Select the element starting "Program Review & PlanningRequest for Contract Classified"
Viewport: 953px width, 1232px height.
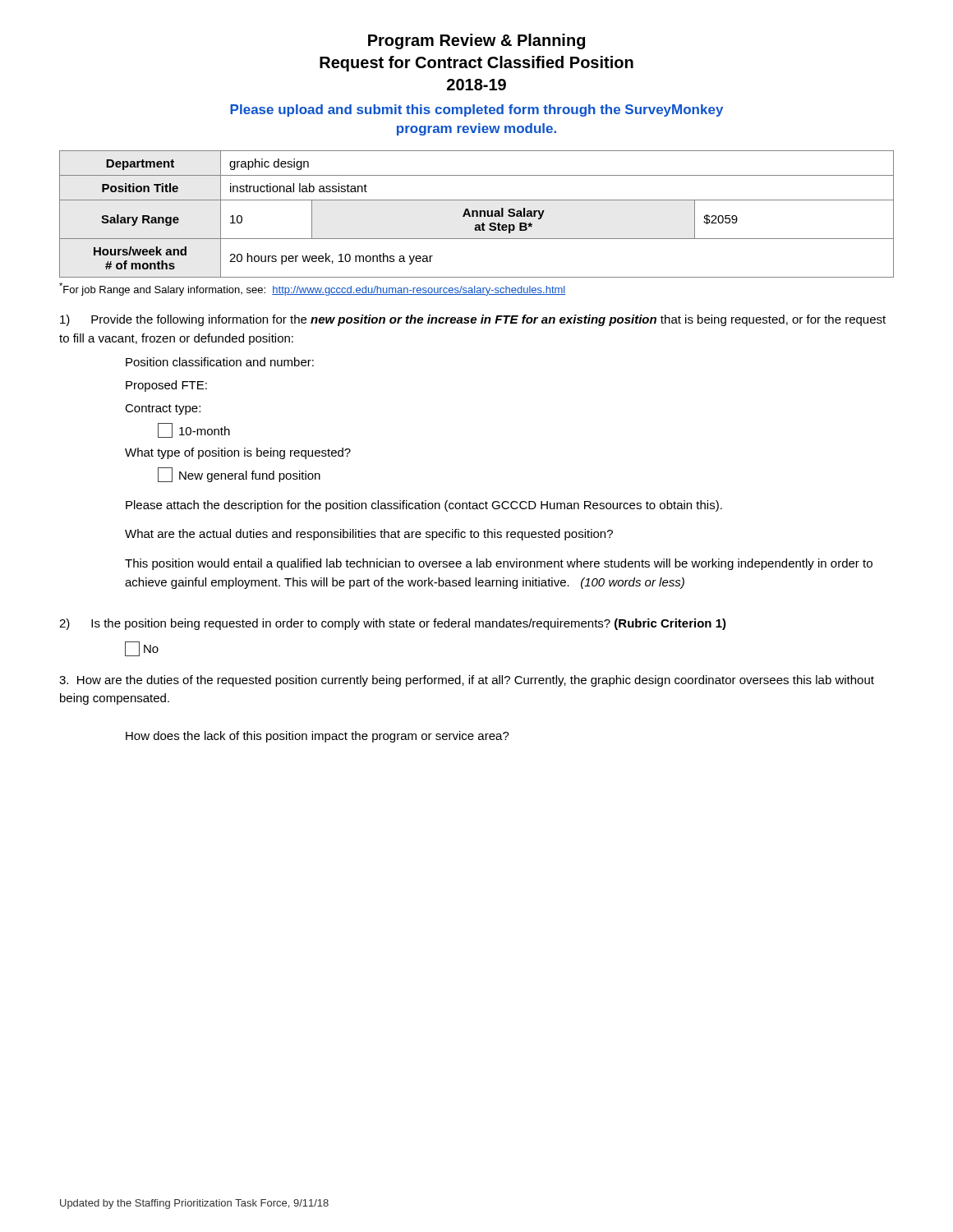point(476,63)
